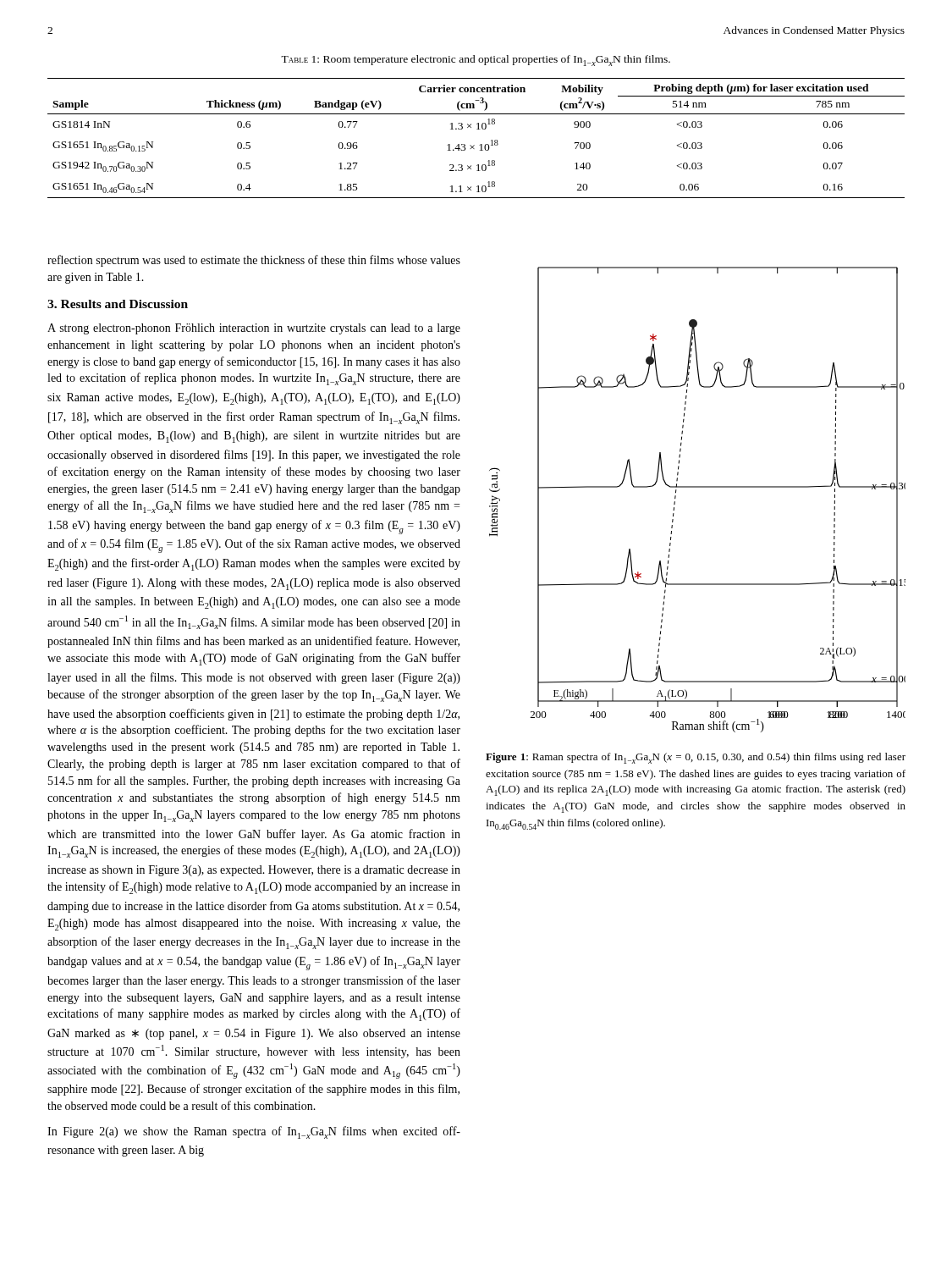Select the region starting "reflection spectrum was used"
The width and height of the screenshot is (952, 1270).
(x=254, y=269)
